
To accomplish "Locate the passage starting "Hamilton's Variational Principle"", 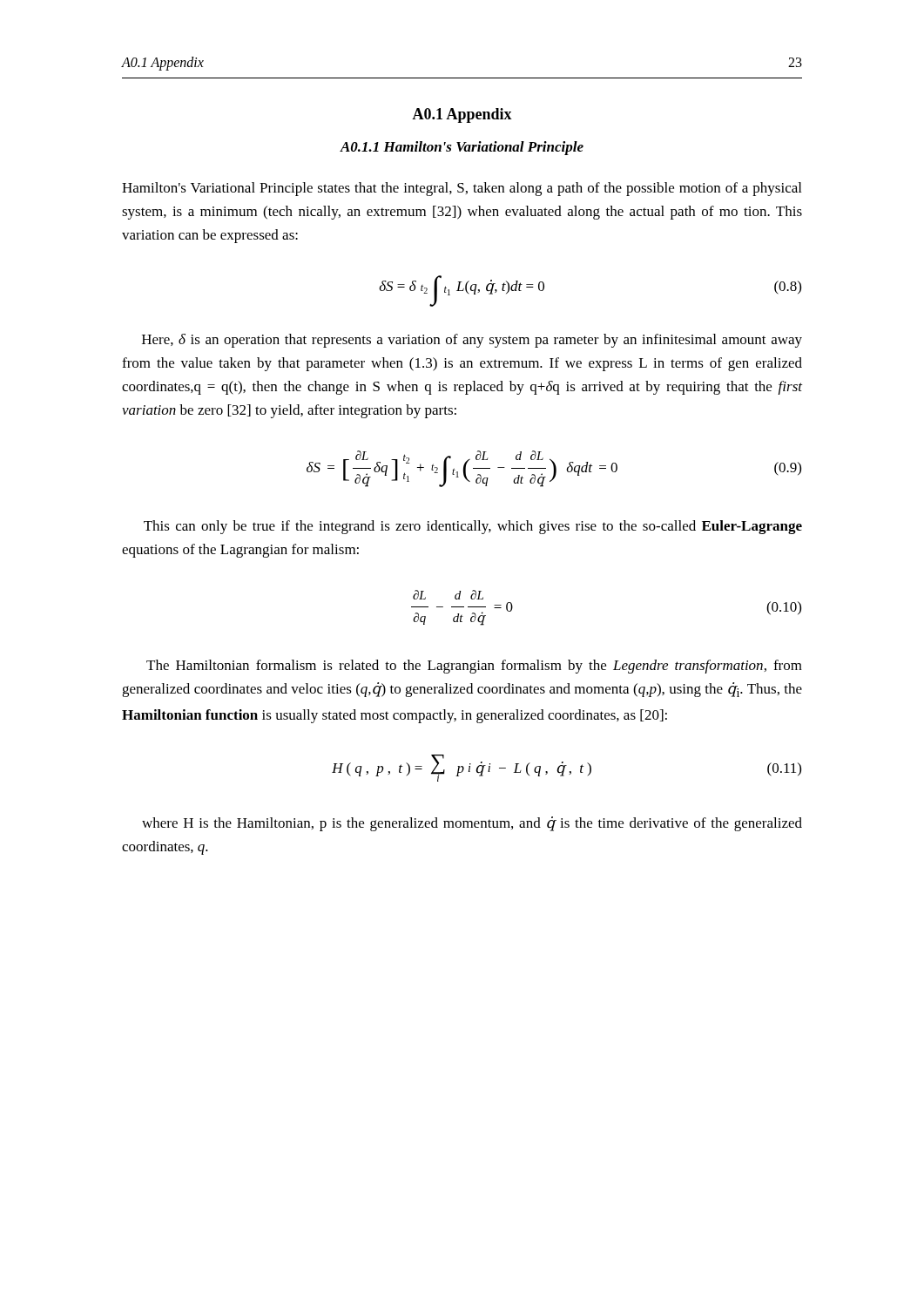I will point(462,212).
